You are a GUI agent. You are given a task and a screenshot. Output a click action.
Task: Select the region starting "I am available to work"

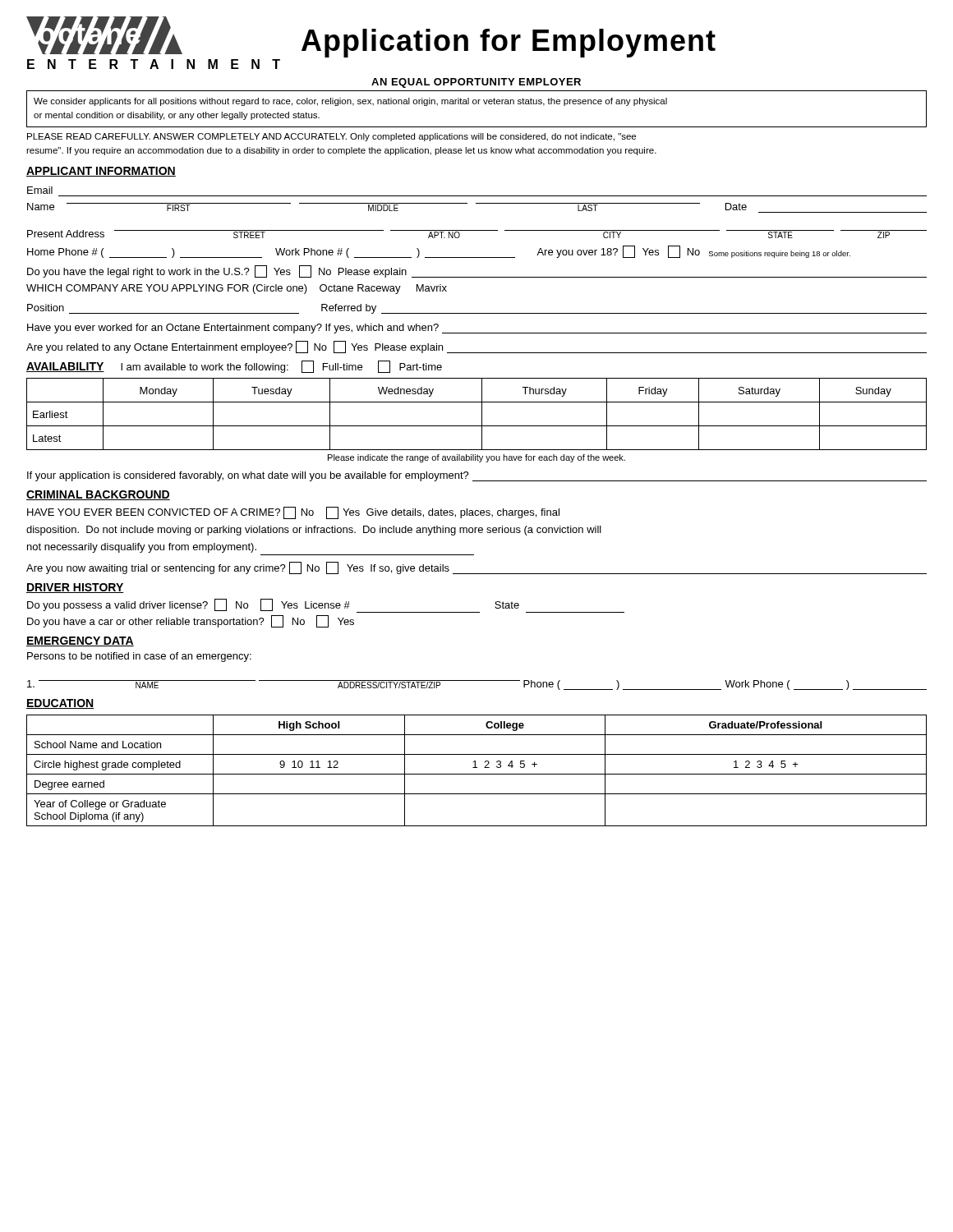point(281,367)
